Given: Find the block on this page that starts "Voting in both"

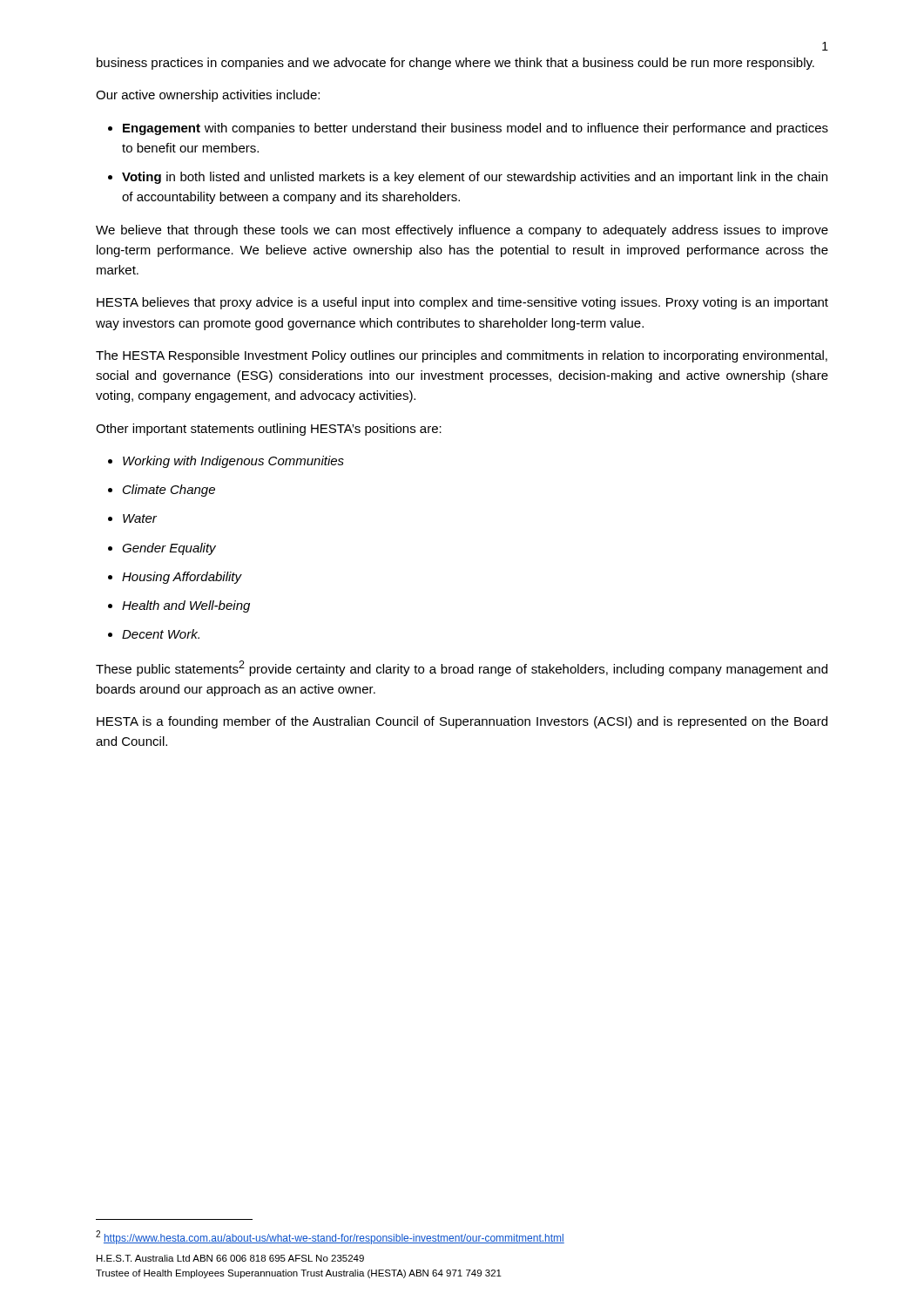Looking at the screenshot, I should [475, 187].
